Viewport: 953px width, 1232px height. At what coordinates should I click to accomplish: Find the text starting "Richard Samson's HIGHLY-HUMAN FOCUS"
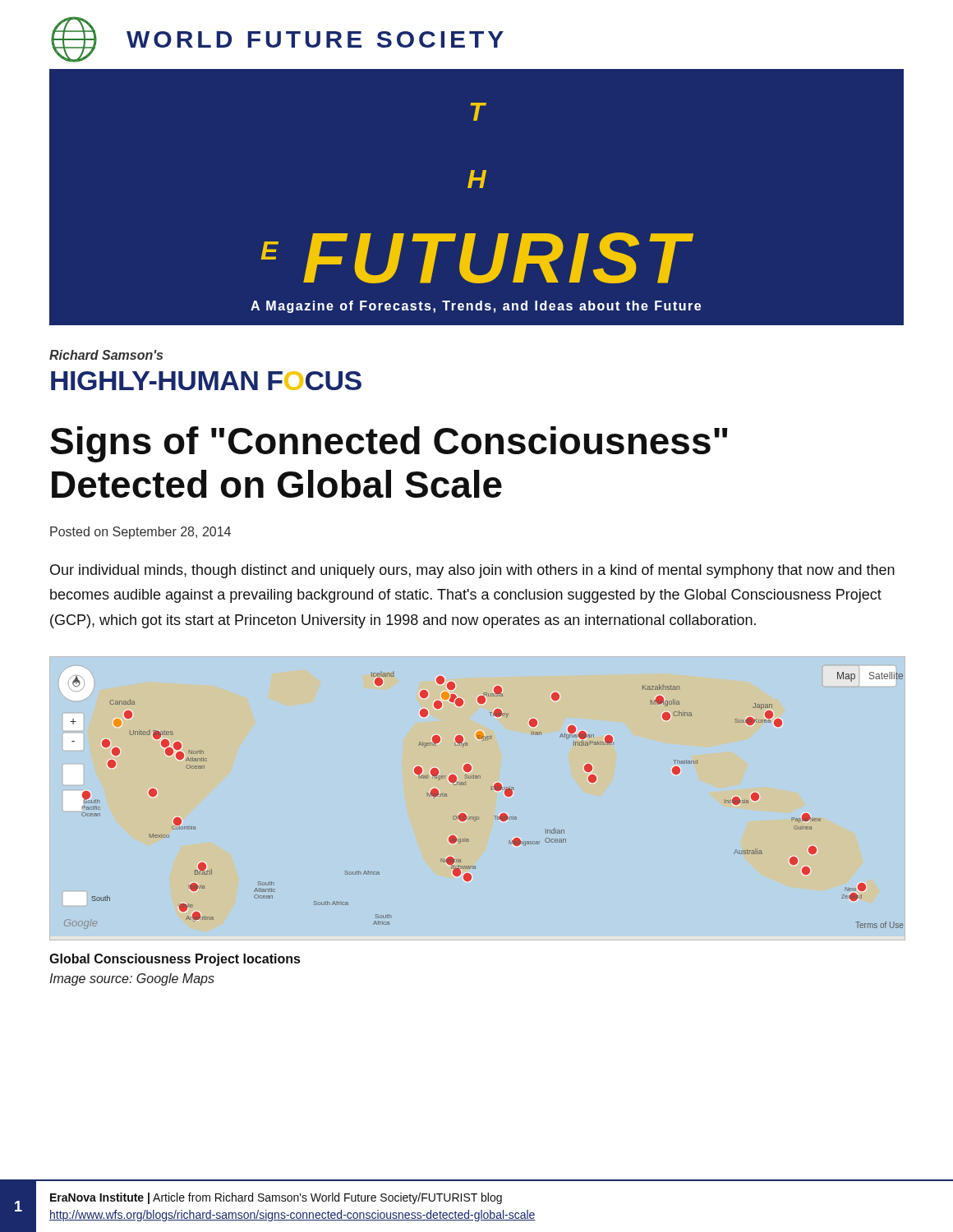[x=106, y=355]
